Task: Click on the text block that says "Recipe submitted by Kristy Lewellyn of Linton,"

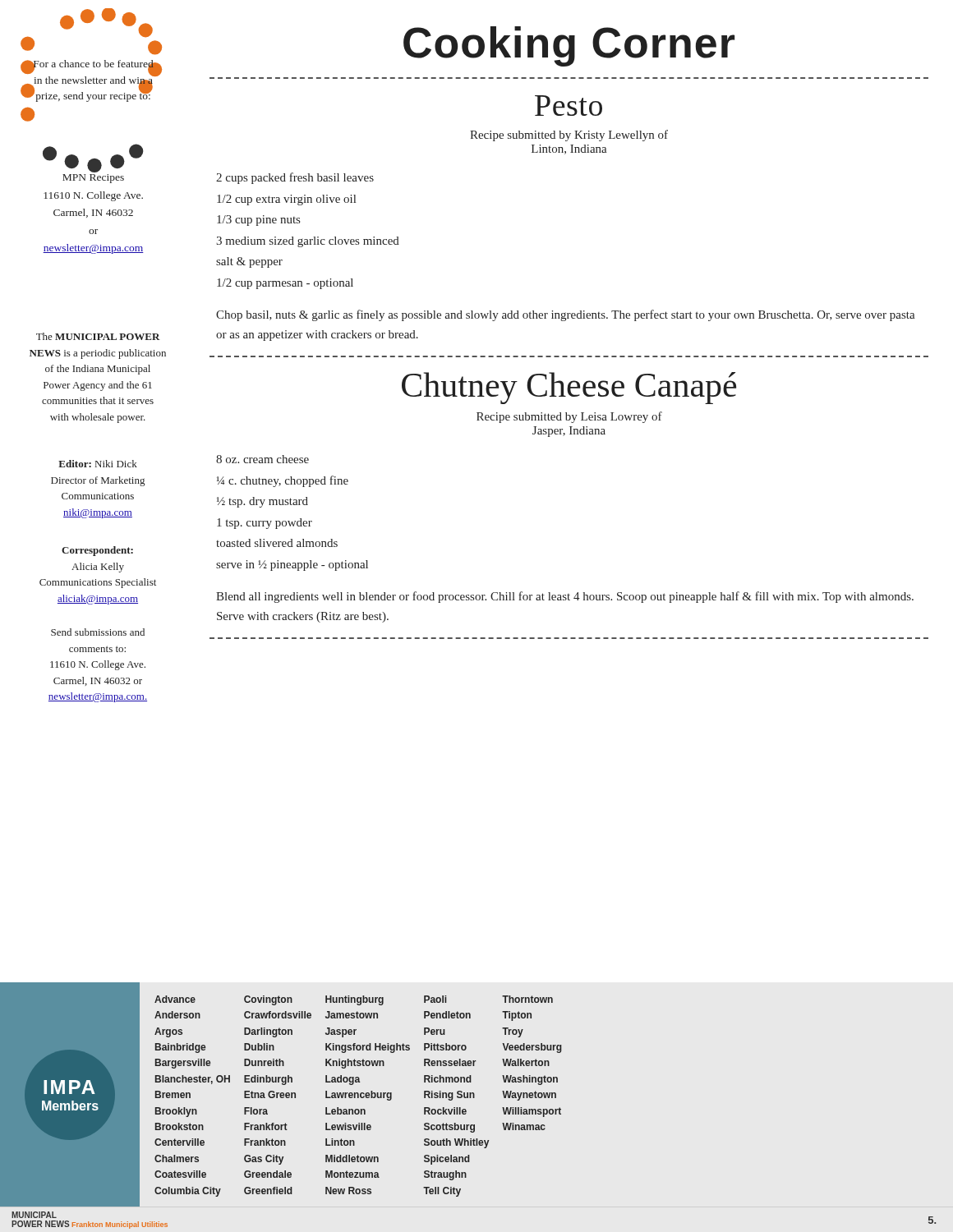Action: pyautogui.click(x=569, y=142)
